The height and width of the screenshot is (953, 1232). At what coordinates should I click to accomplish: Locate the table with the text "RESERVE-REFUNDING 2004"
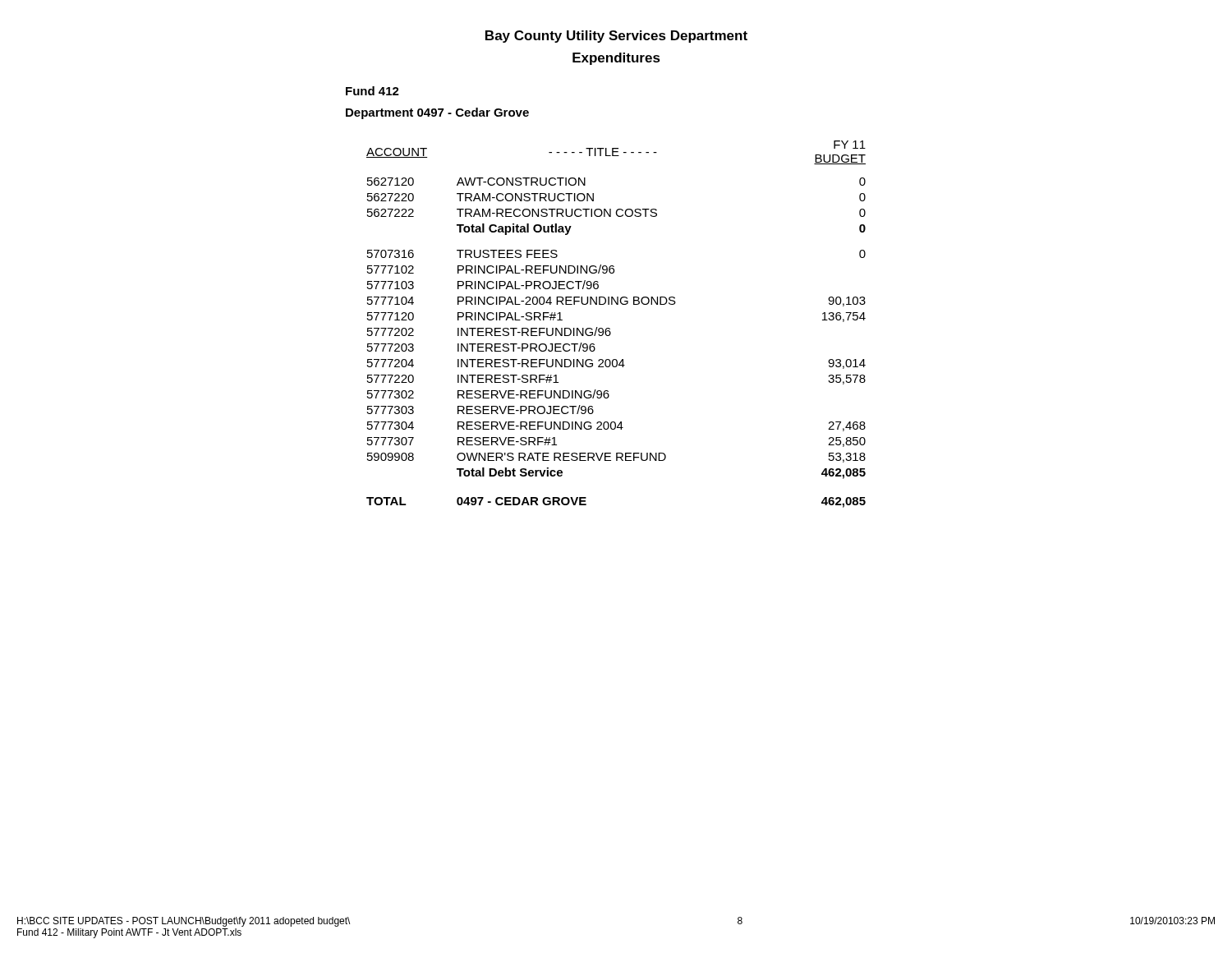(x=616, y=324)
